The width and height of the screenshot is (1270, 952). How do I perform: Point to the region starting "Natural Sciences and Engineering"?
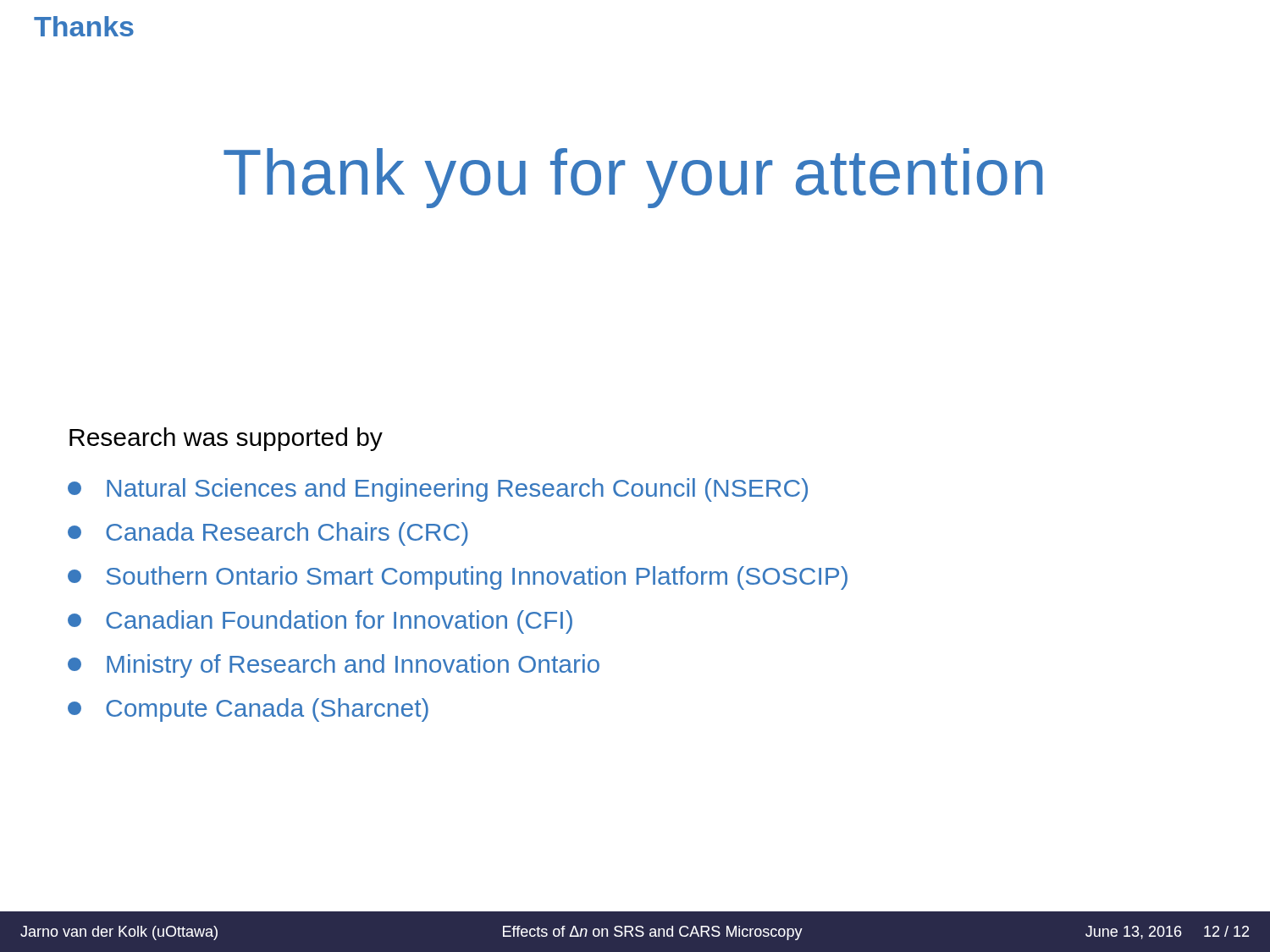pyautogui.click(x=439, y=488)
